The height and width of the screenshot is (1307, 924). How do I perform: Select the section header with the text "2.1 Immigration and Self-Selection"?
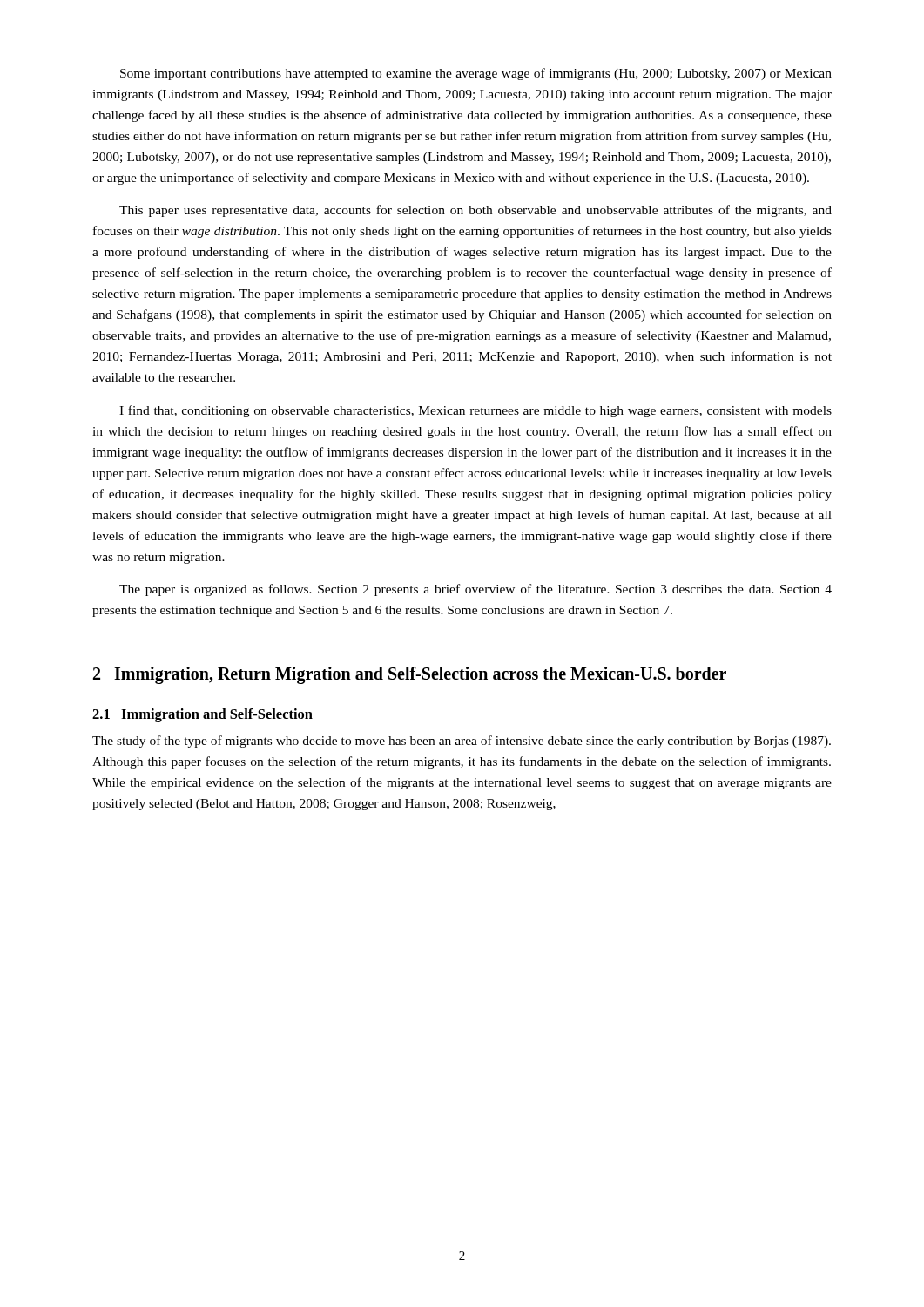click(x=202, y=714)
